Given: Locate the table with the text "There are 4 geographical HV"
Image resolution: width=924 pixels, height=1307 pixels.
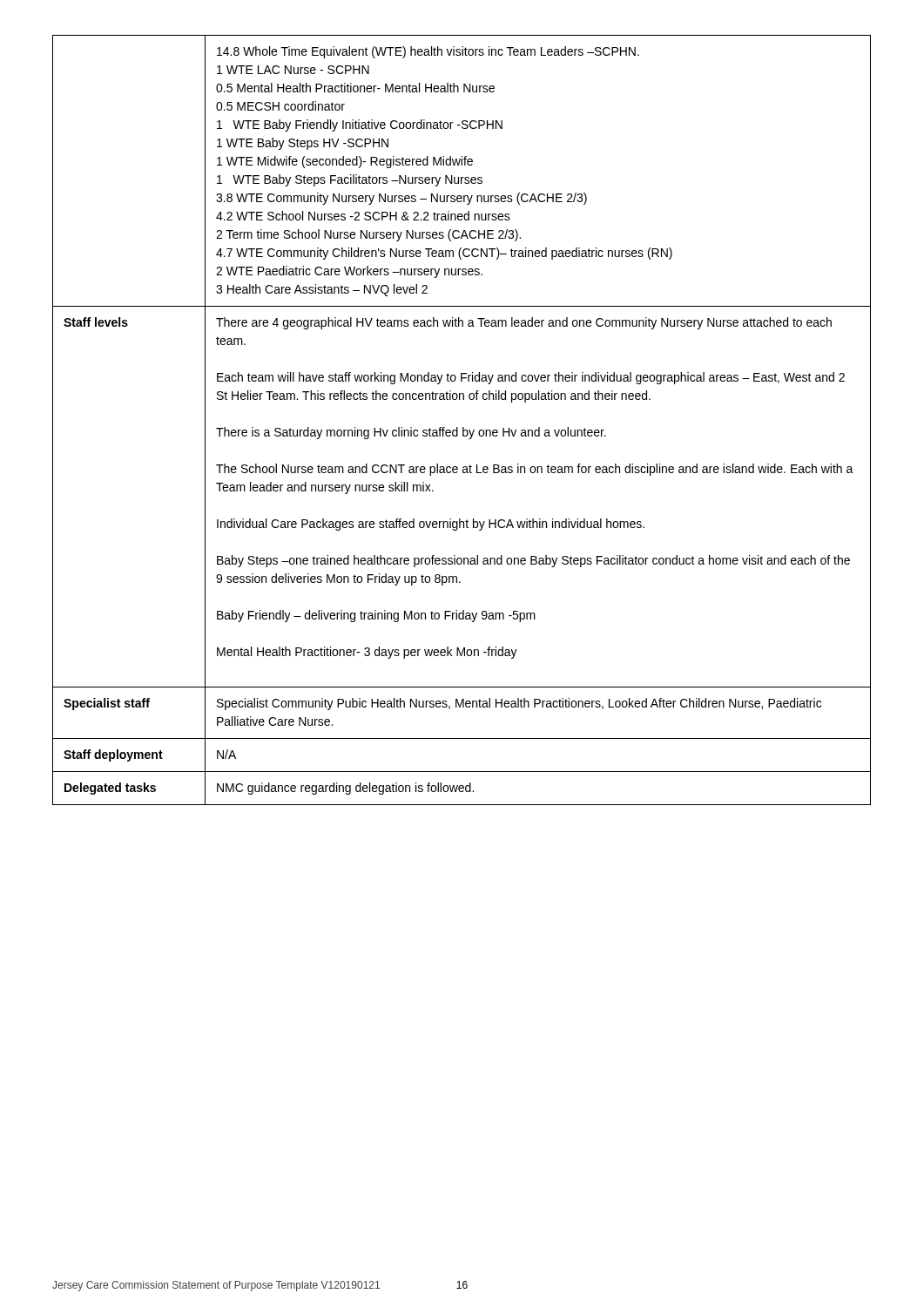Looking at the screenshot, I should click(x=462, y=420).
